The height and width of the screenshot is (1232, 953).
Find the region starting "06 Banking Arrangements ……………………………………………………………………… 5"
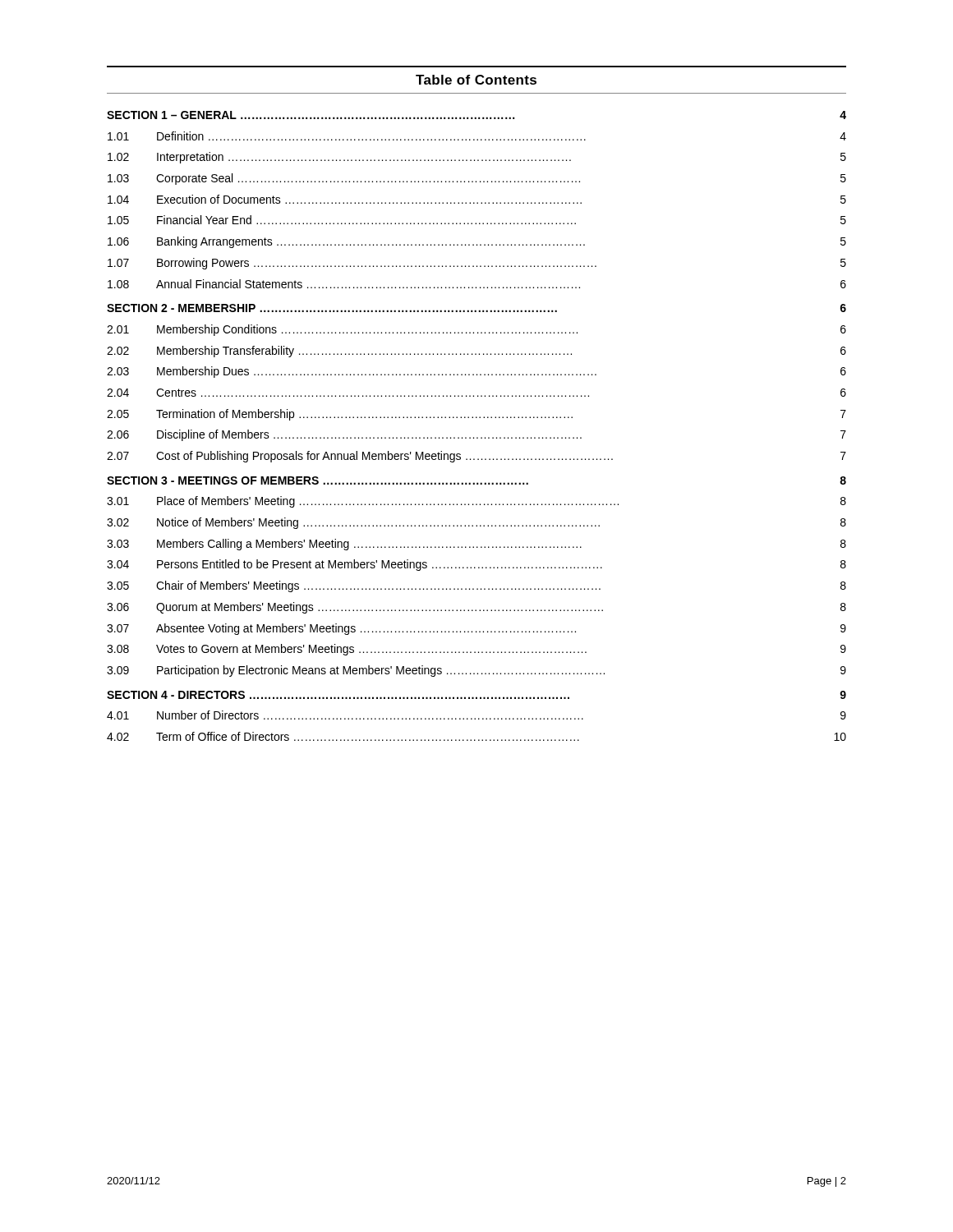click(476, 242)
